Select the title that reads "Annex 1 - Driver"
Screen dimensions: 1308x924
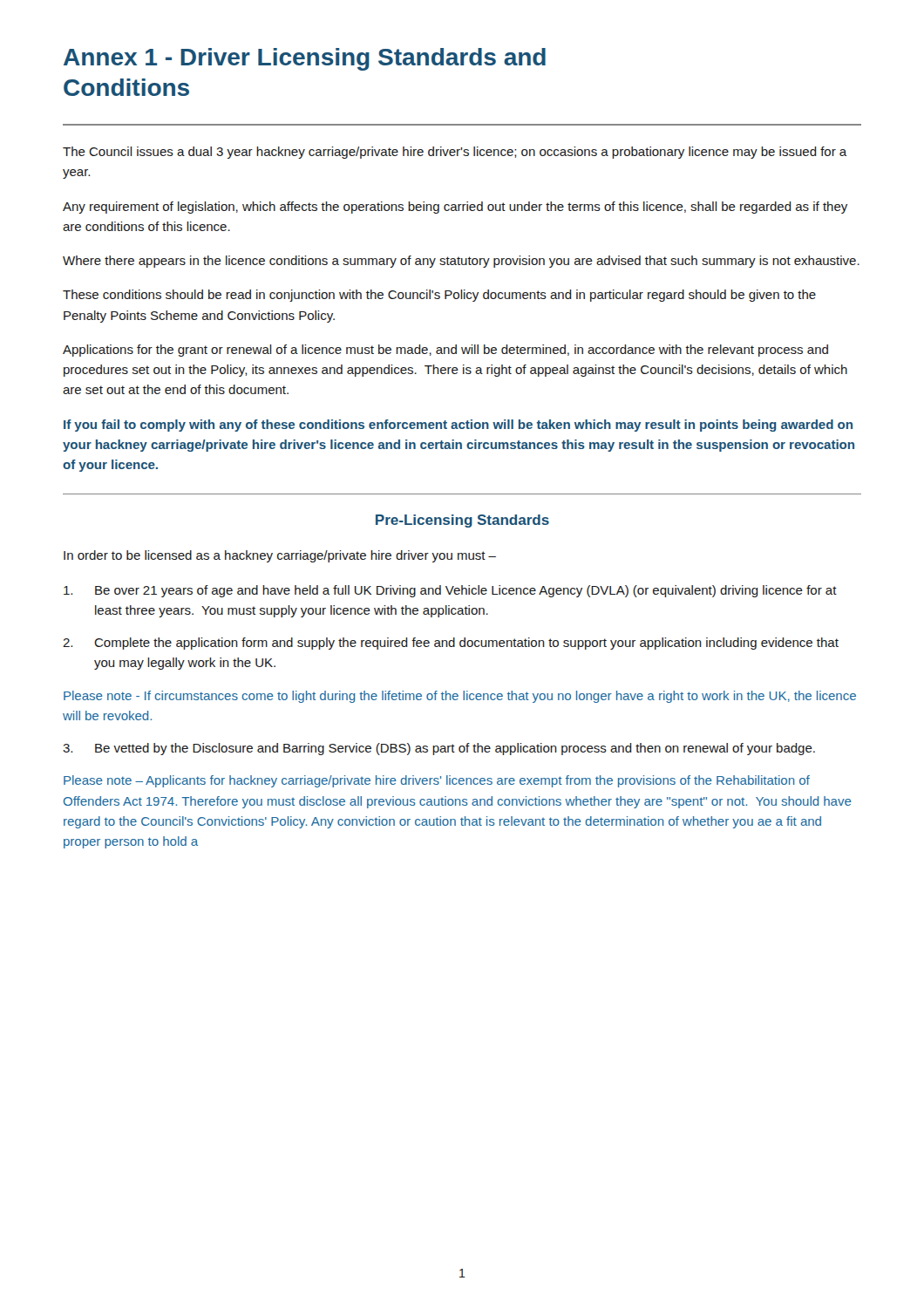tap(462, 72)
